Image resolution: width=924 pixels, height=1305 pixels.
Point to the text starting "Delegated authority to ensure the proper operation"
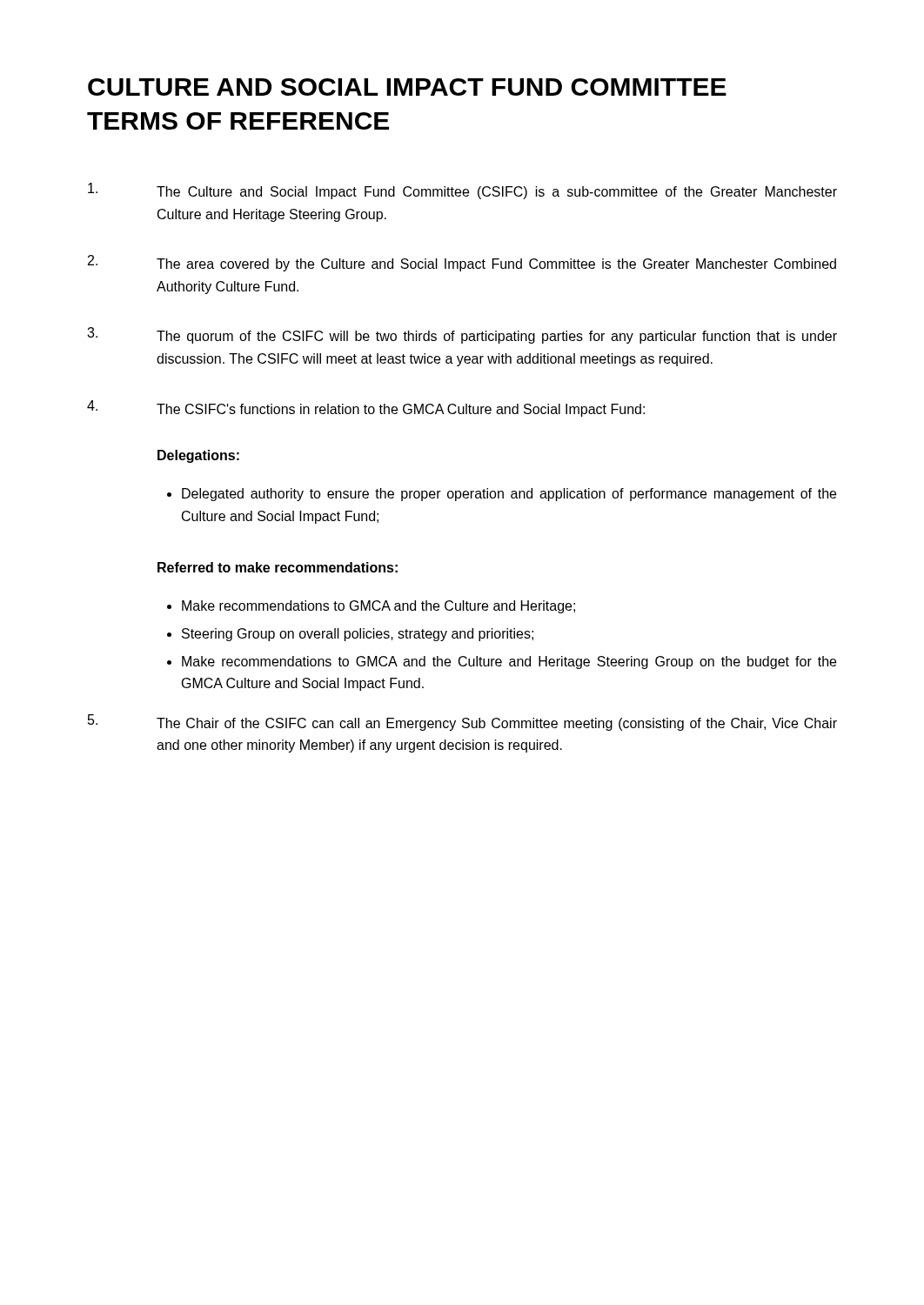click(x=509, y=505)
